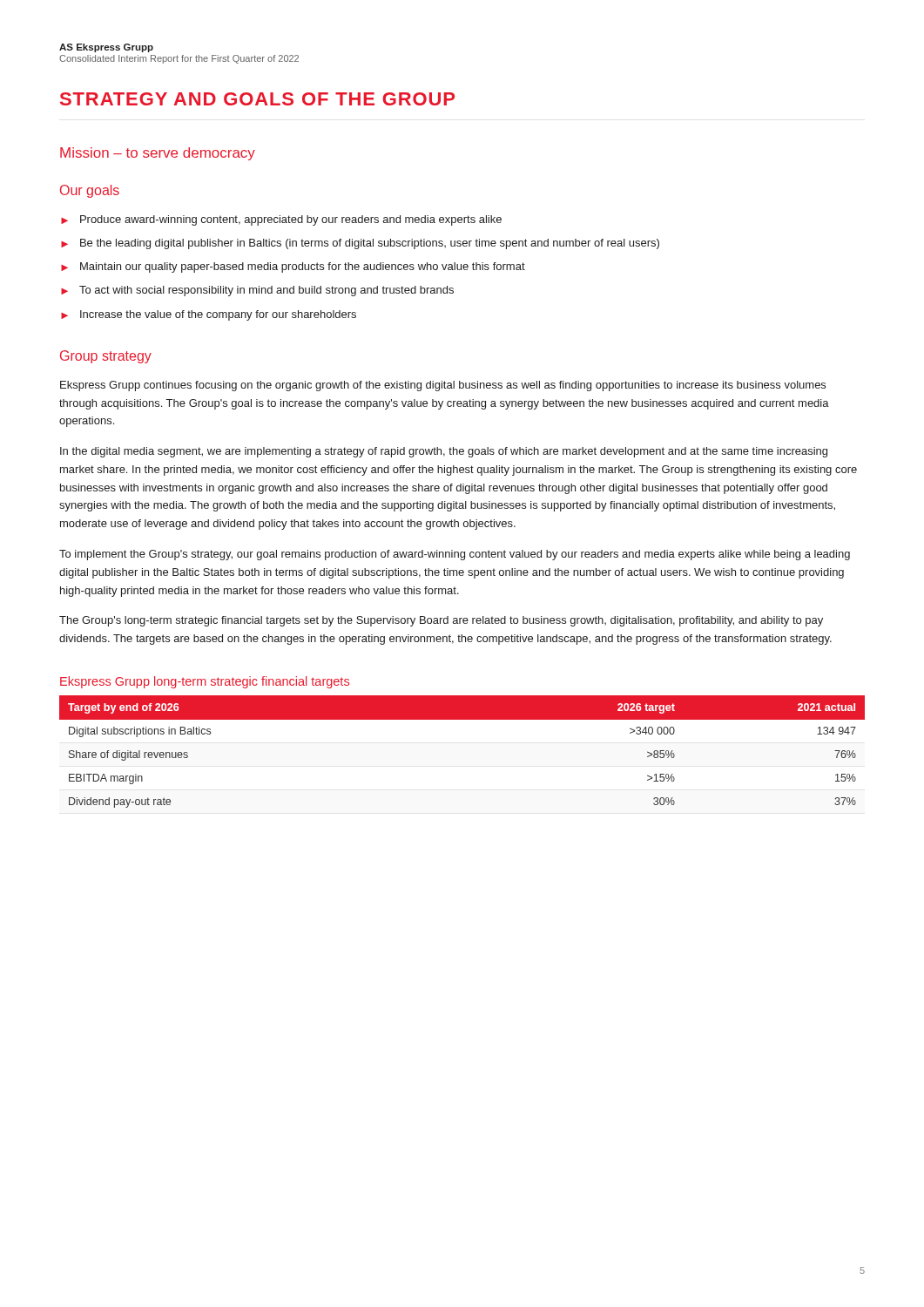Find the text starting "► Produce award-winning"
The height and width of the screenshot is (1307, 924).
[281, 220]
